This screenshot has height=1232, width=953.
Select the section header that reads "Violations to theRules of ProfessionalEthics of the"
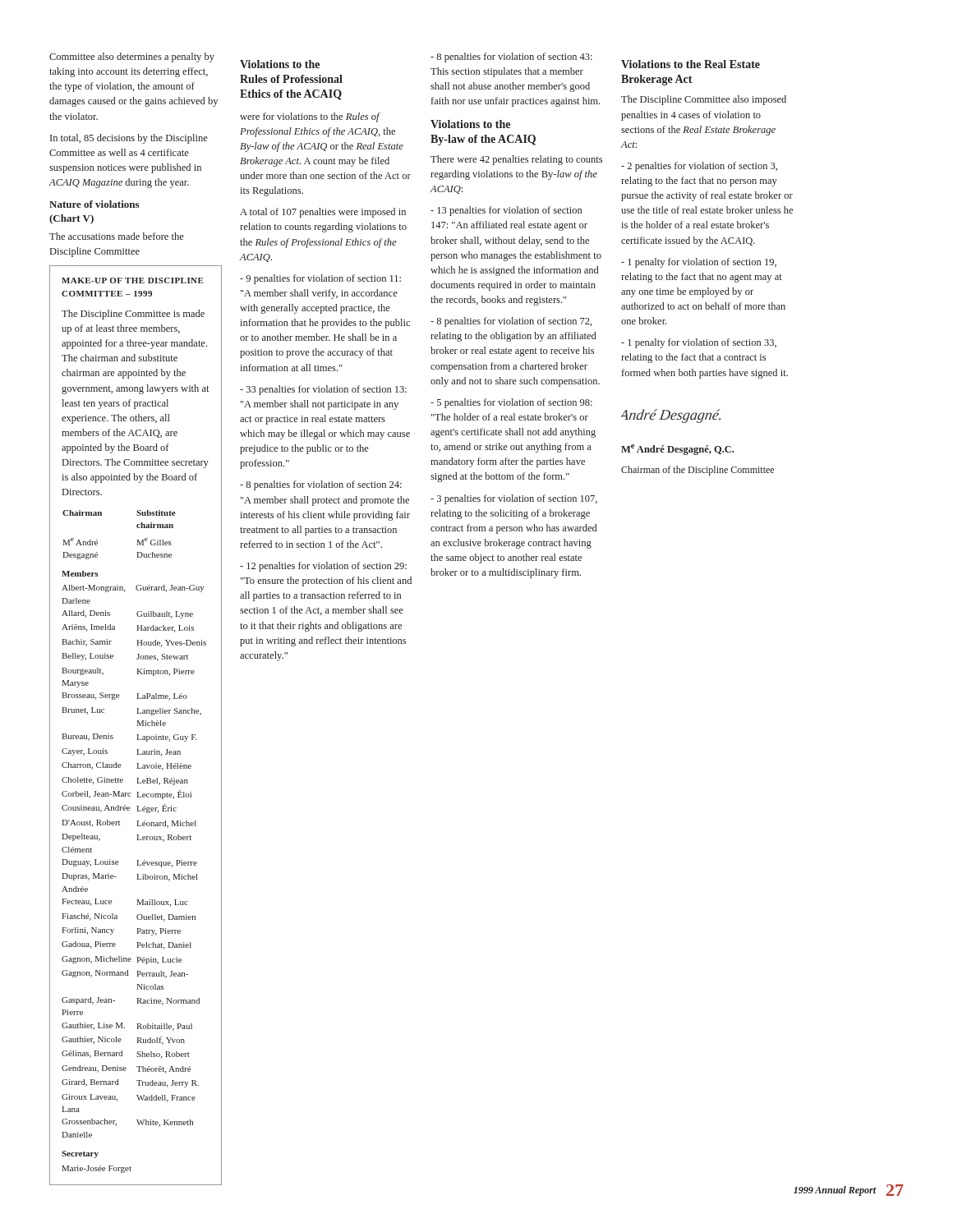[291, 80]
